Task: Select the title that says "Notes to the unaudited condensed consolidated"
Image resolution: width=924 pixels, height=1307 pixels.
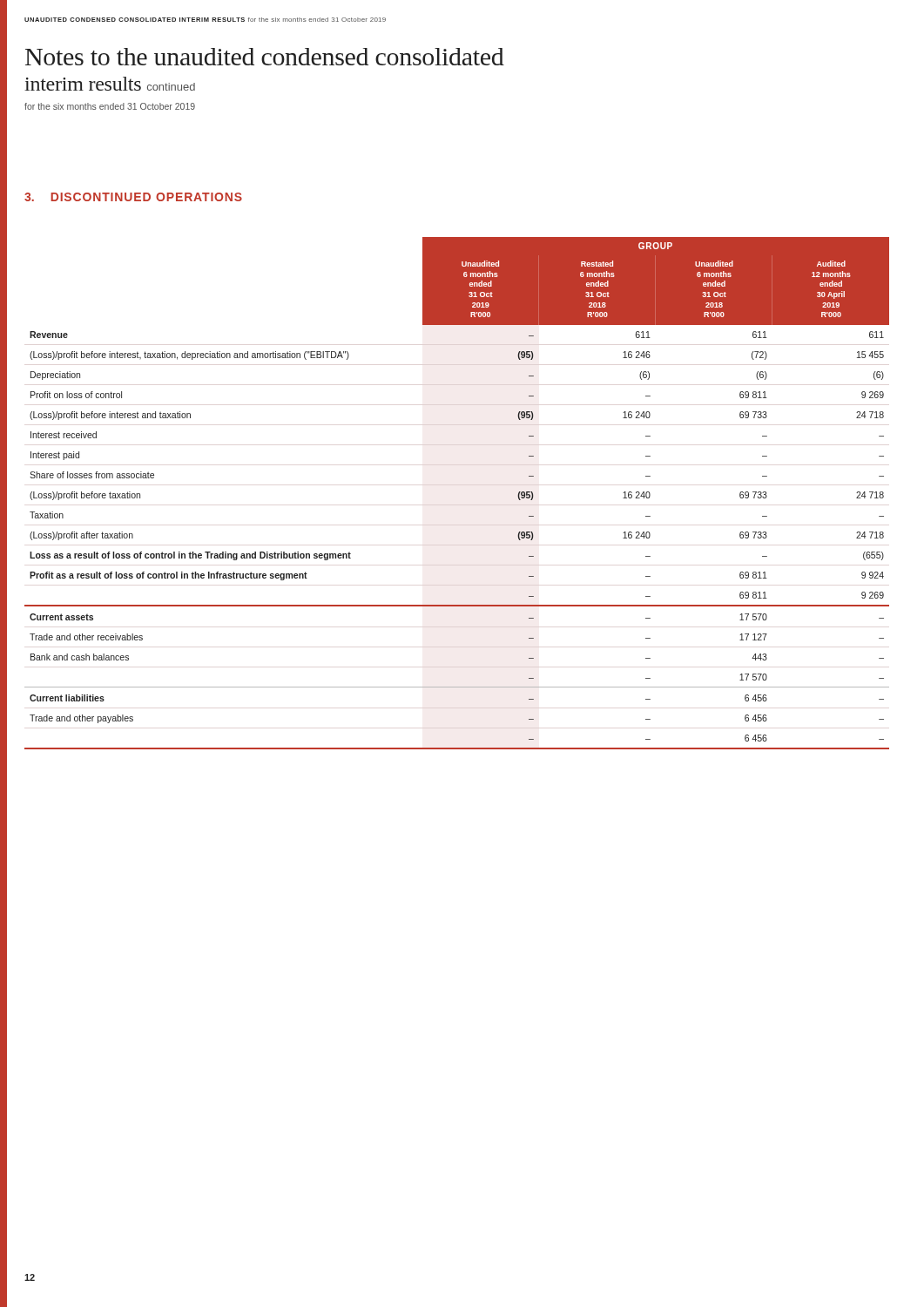Action: [457, 76]
